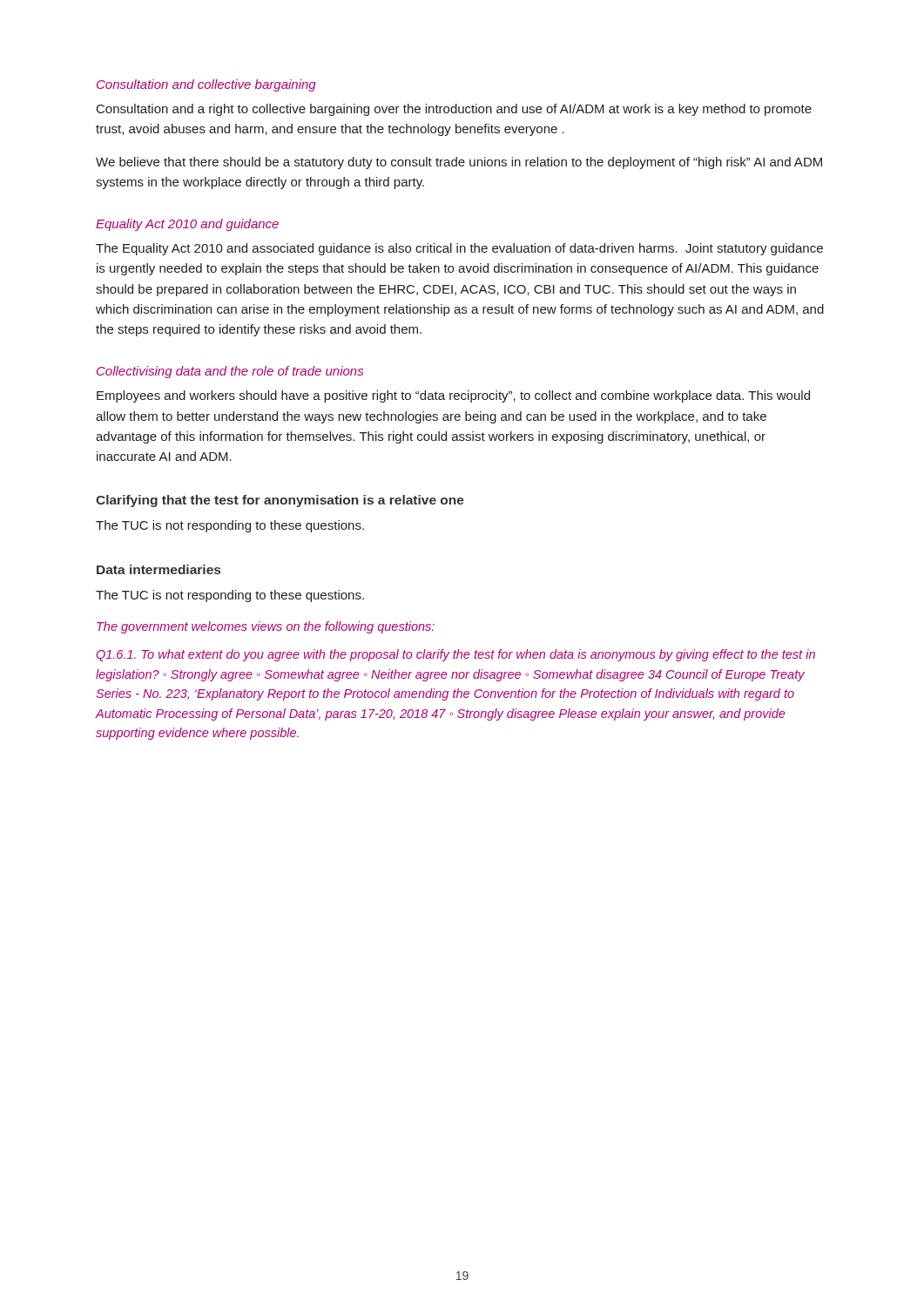
Task: Click on the text block that says "Q1.6.1. To what"
Action: point(462,694)
